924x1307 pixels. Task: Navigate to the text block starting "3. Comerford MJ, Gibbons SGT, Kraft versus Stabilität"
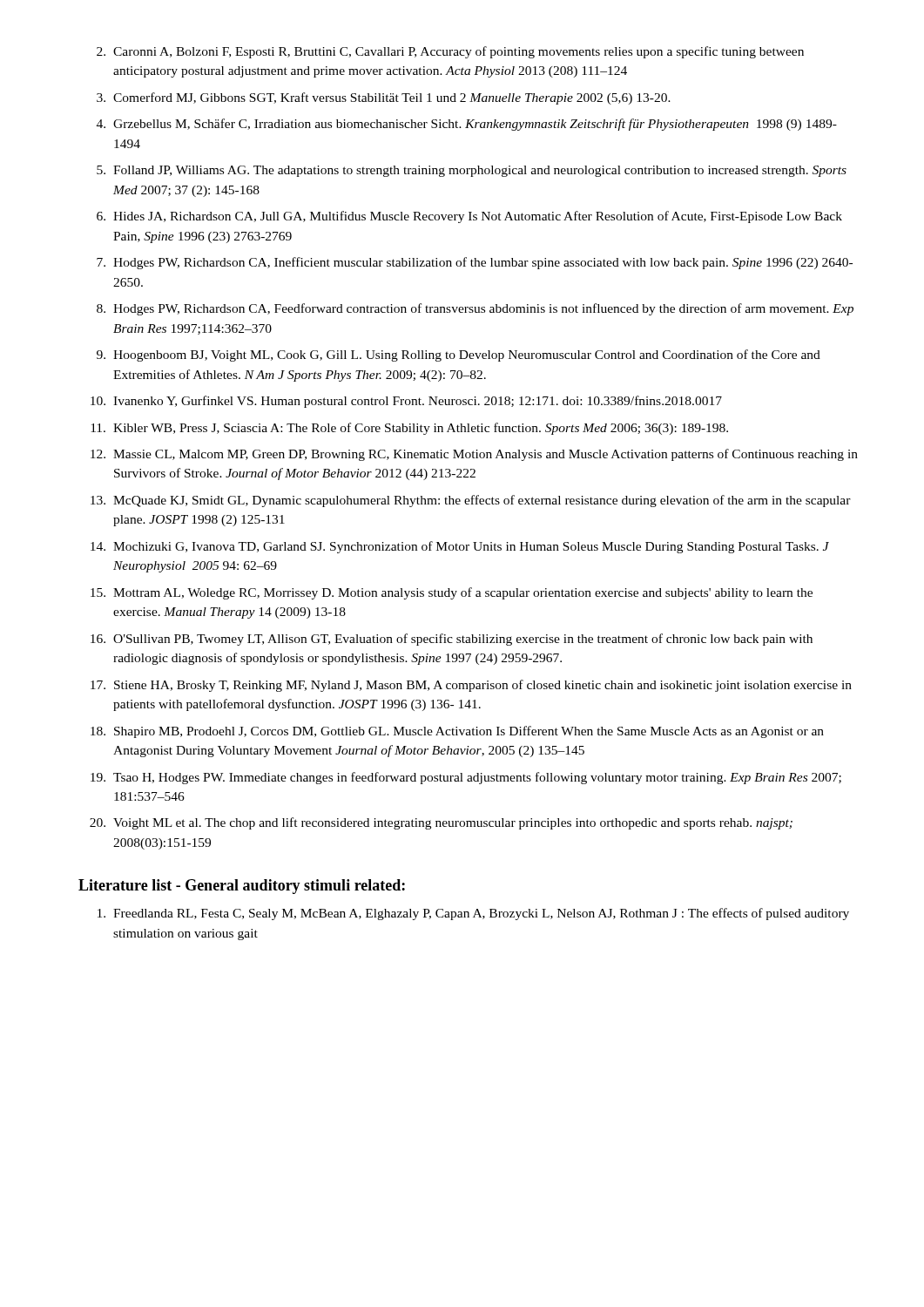tap(471, 98)
